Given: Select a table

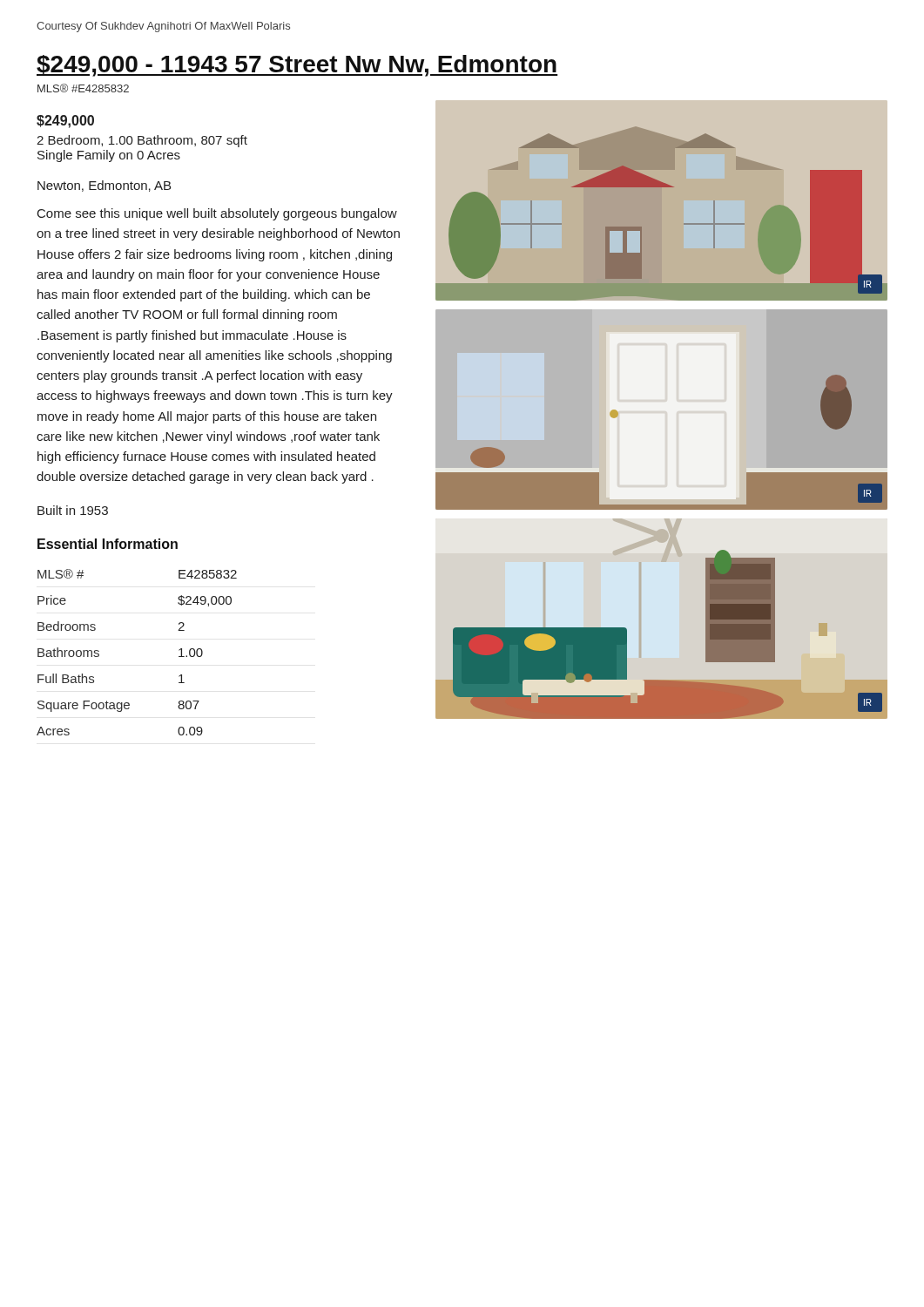Looking at the screenshot, I should pyautogui.click(x=219, y=652).
